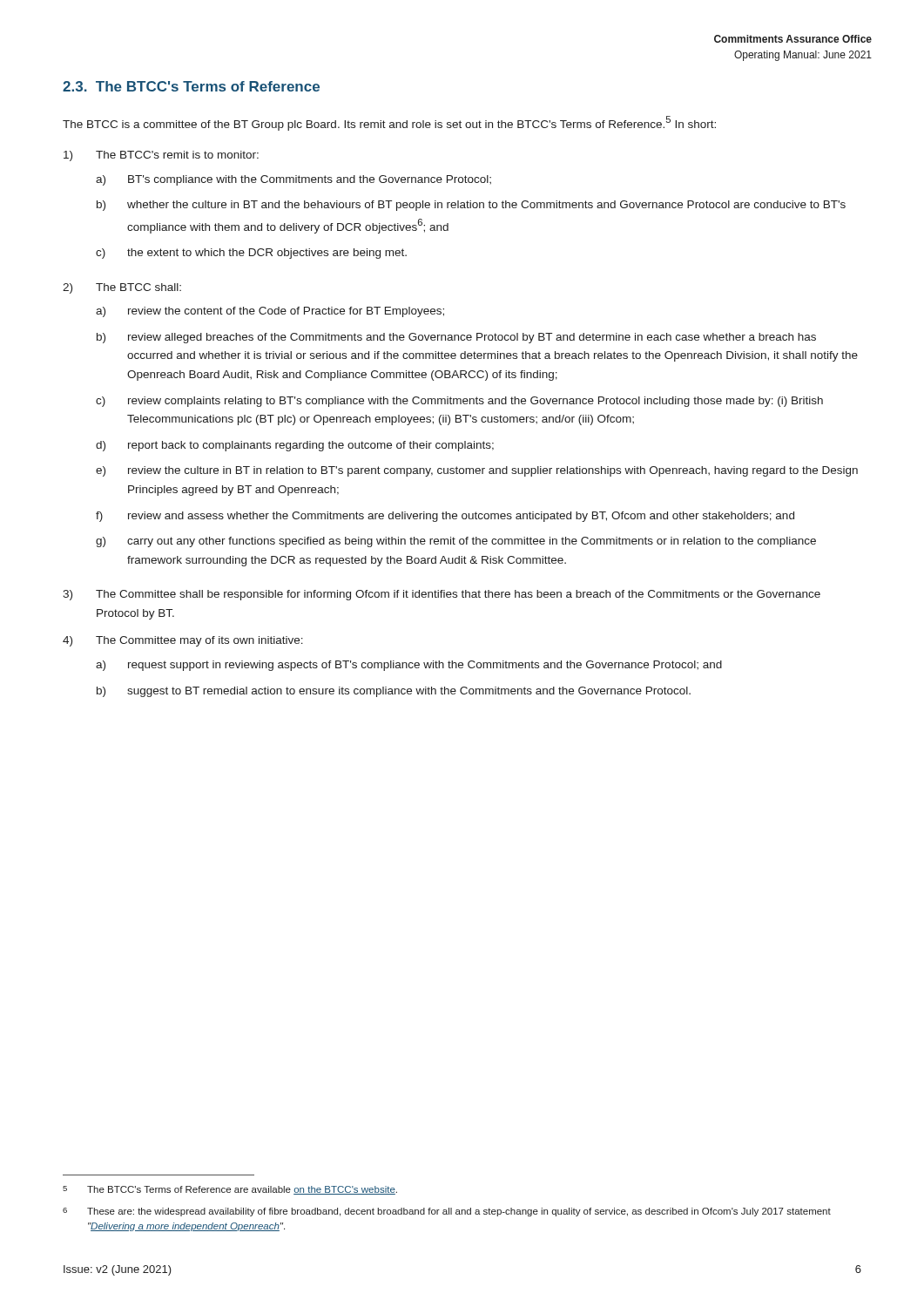924x1307 pixels.
Task: Click on the text block starting "2.3. The BTCC's"
Action: (191, 87)
